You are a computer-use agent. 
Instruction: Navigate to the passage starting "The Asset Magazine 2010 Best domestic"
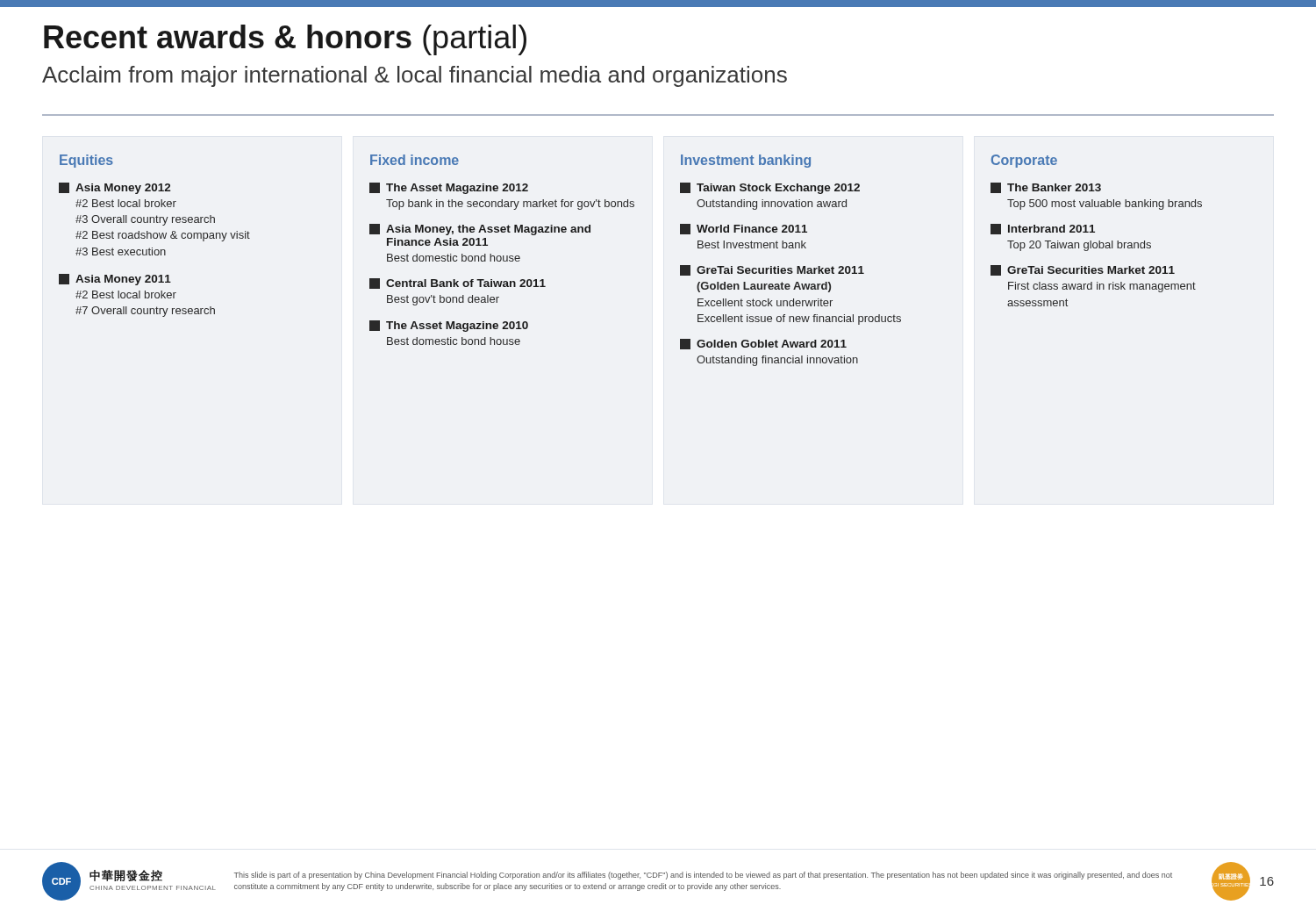click(x=503, y=334)
